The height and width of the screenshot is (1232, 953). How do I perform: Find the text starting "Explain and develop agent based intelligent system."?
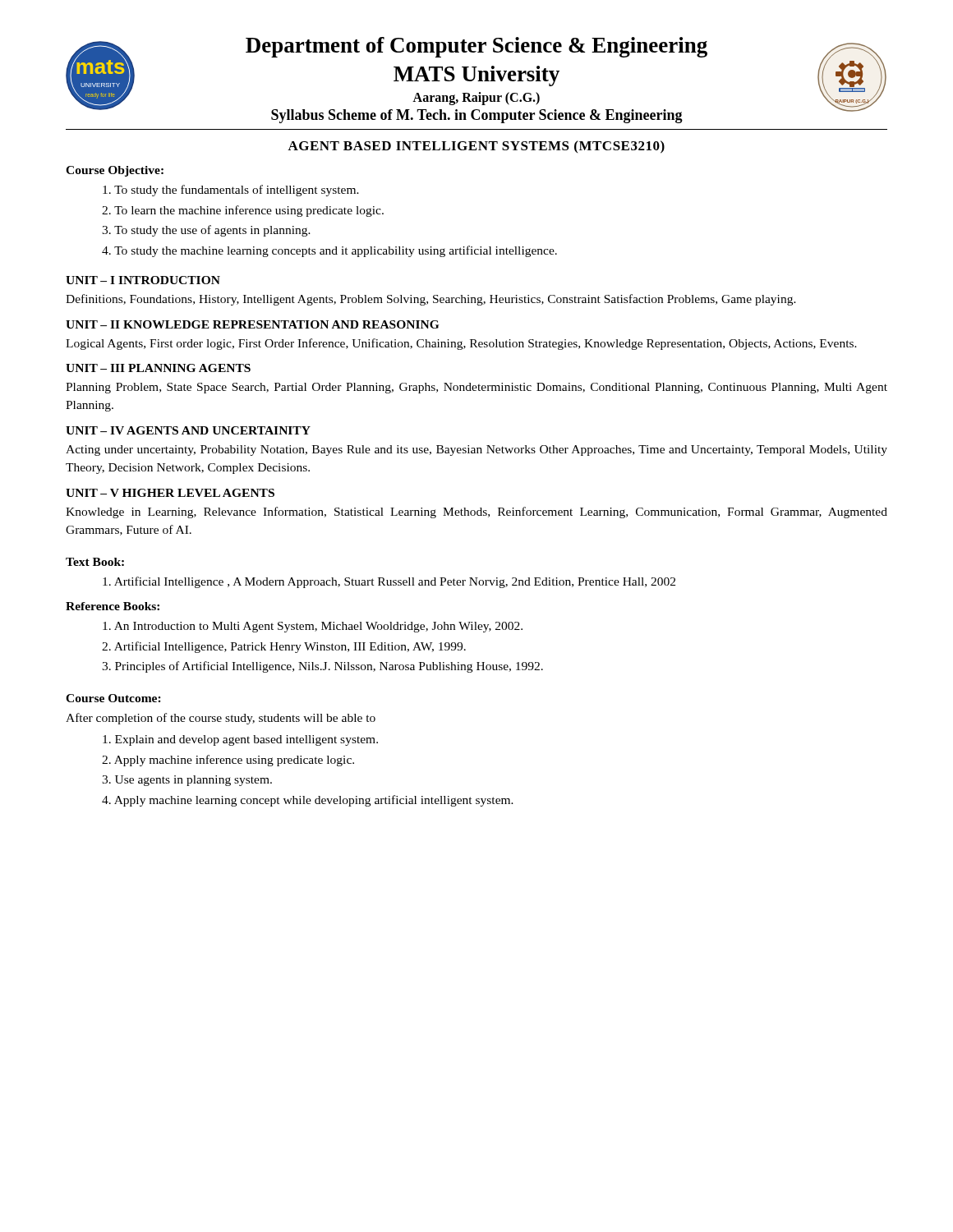[240, 740]
